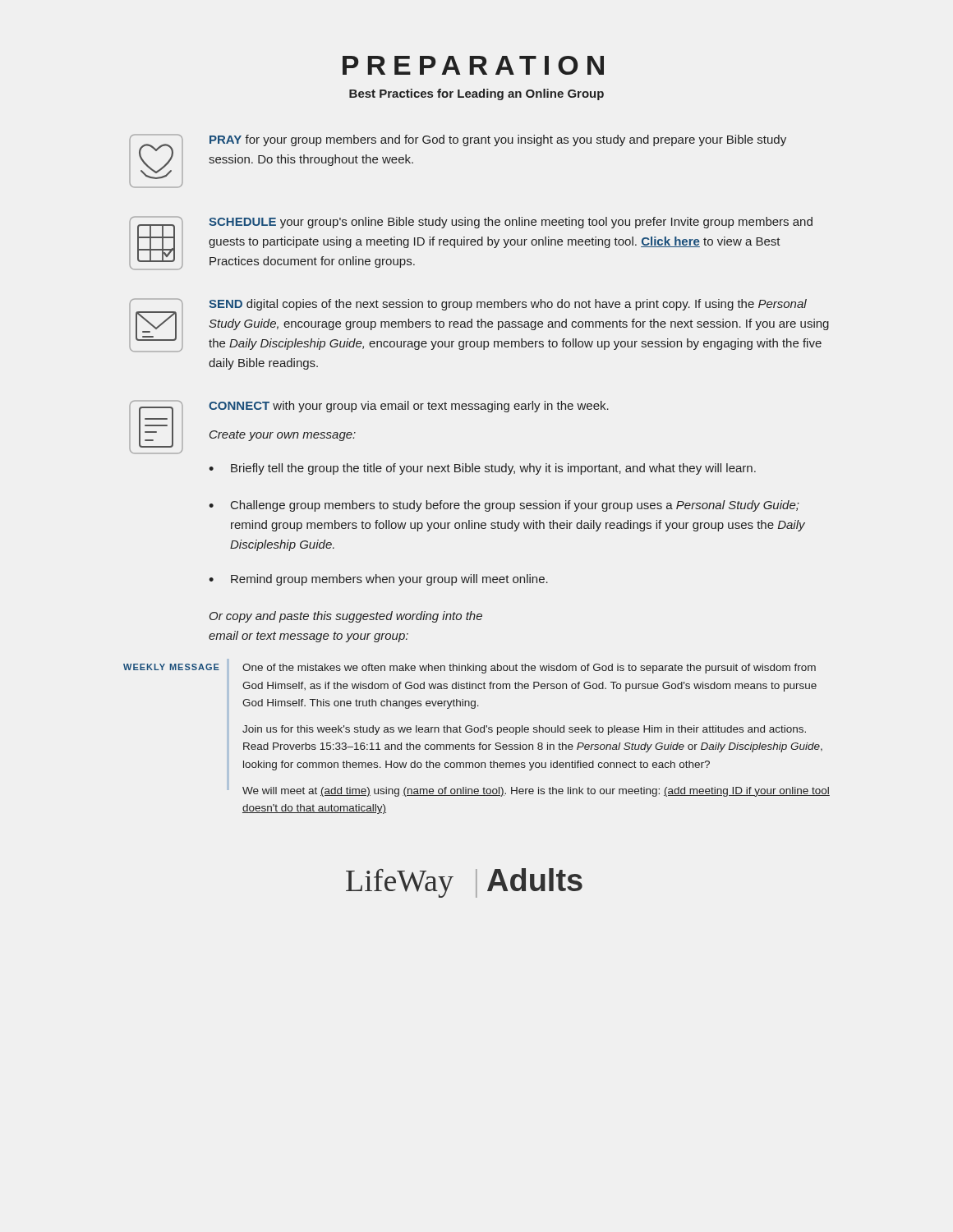This screenshot has height=1232, width=953.
Task: Find the region starting "Or copy and paste this suggested wording into"
Action: pyautogui.click(x=346, y=625)
